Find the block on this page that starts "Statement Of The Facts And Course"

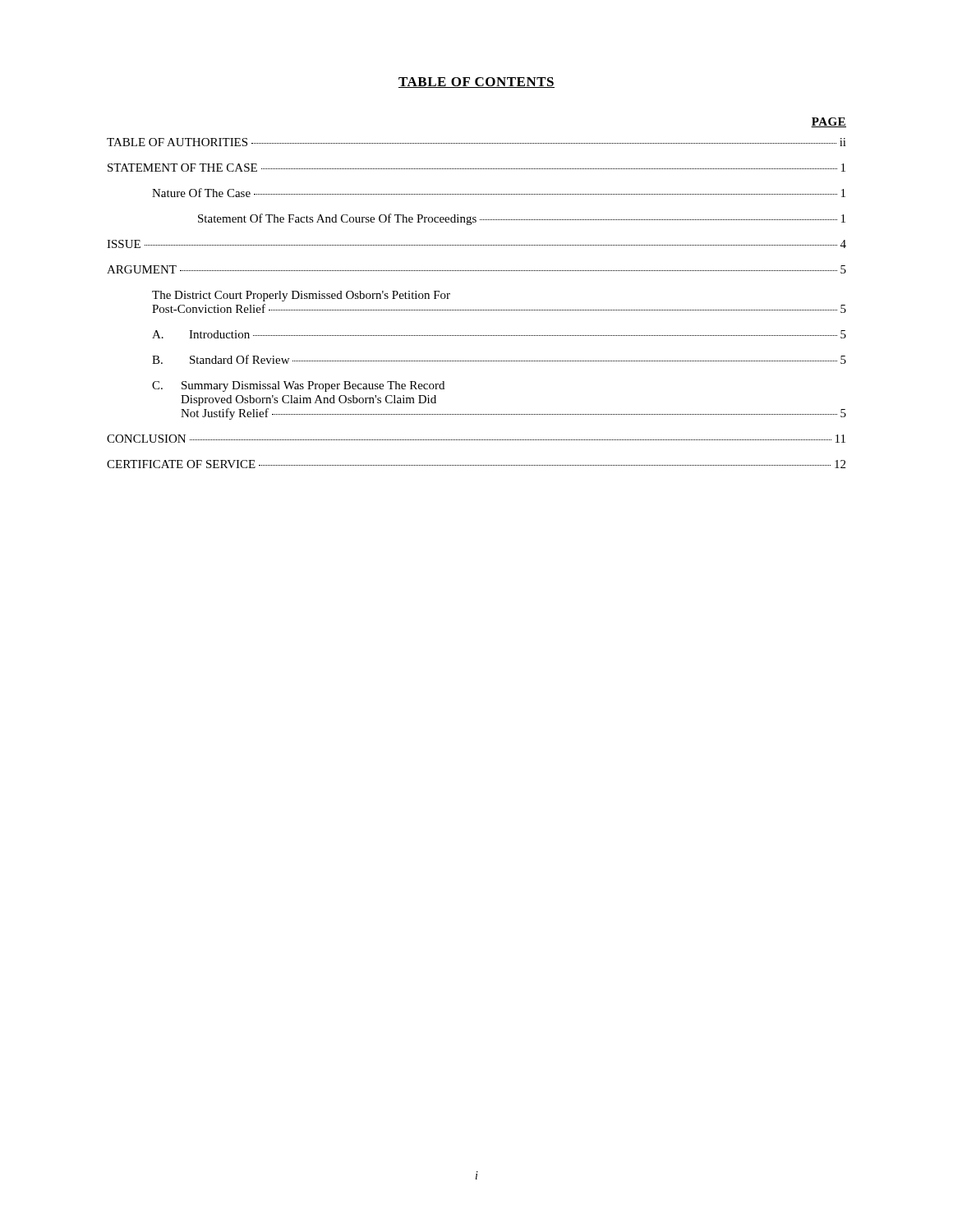pos(522,219)
